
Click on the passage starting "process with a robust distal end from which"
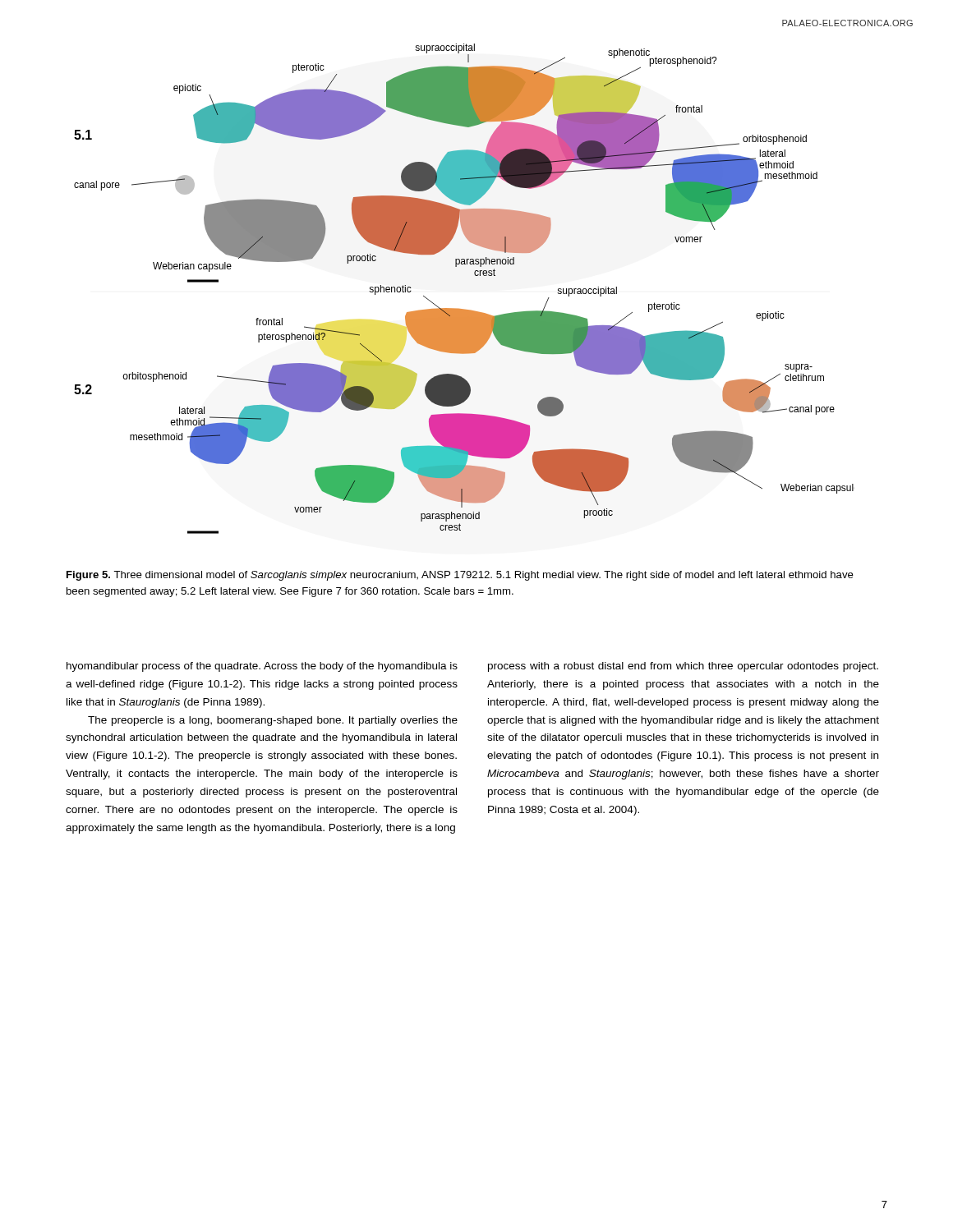(683, 738)
